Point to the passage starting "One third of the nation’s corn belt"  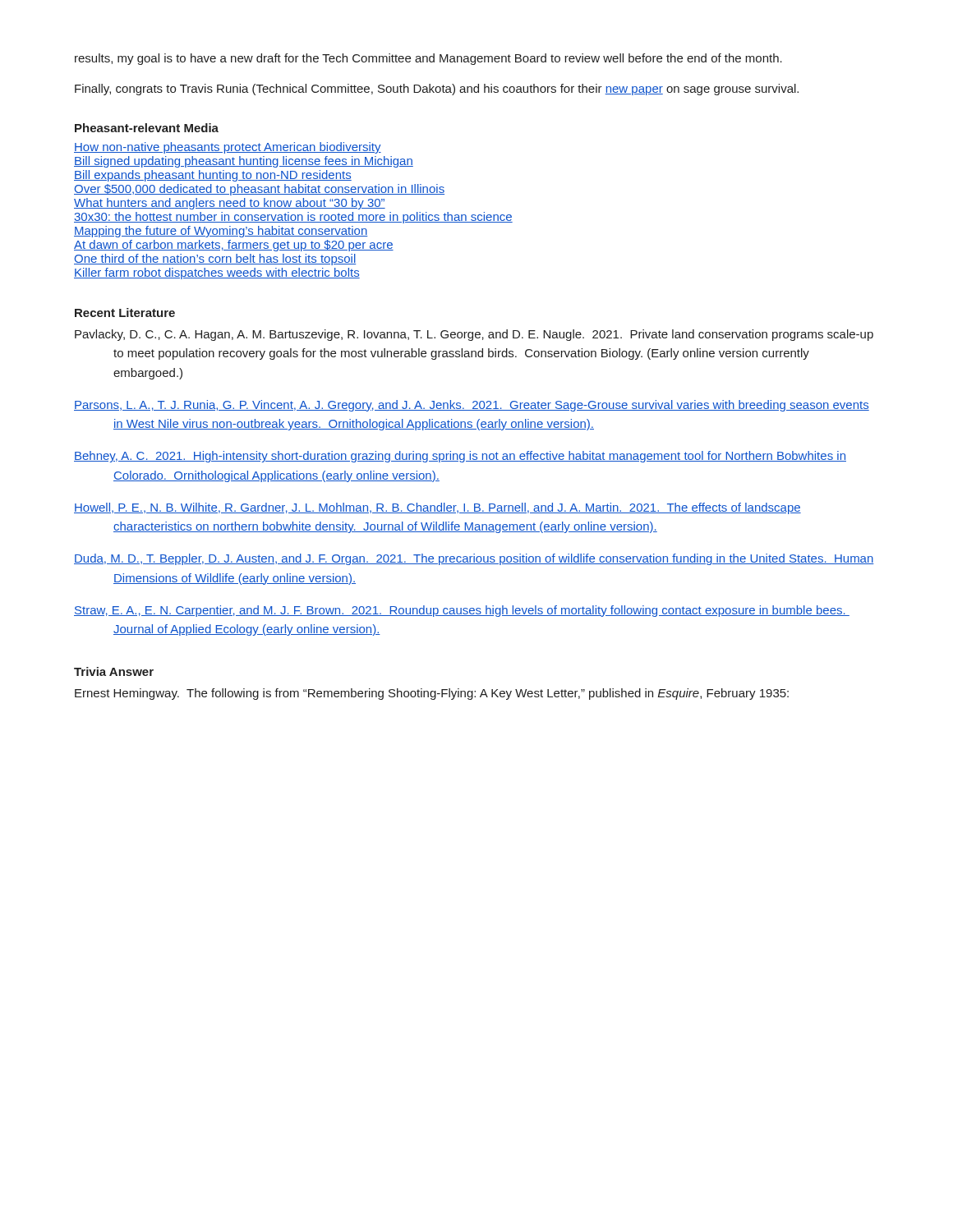(x=215, y=258)
